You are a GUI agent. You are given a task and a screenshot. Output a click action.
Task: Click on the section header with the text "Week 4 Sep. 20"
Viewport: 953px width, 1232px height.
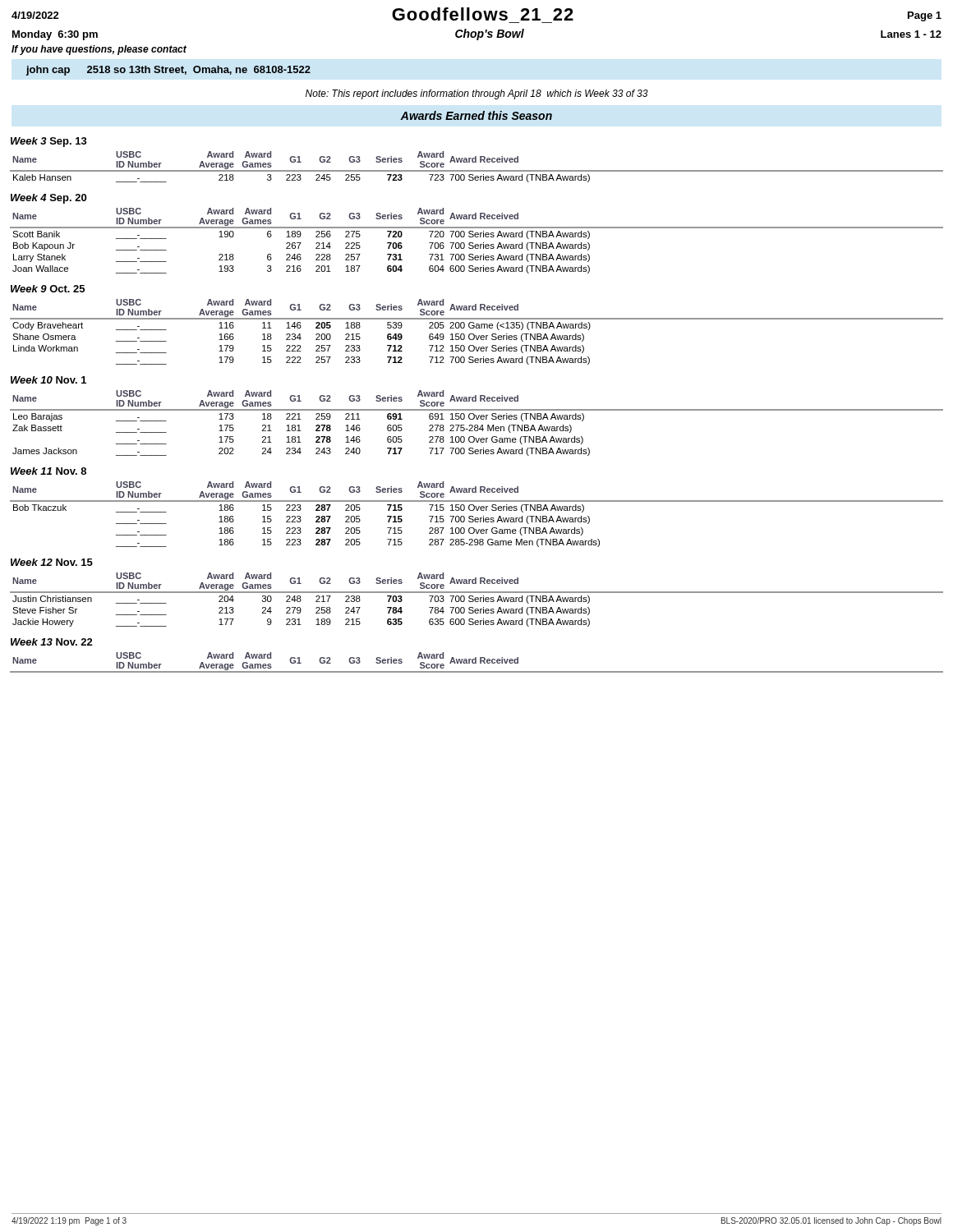point(48,197)
